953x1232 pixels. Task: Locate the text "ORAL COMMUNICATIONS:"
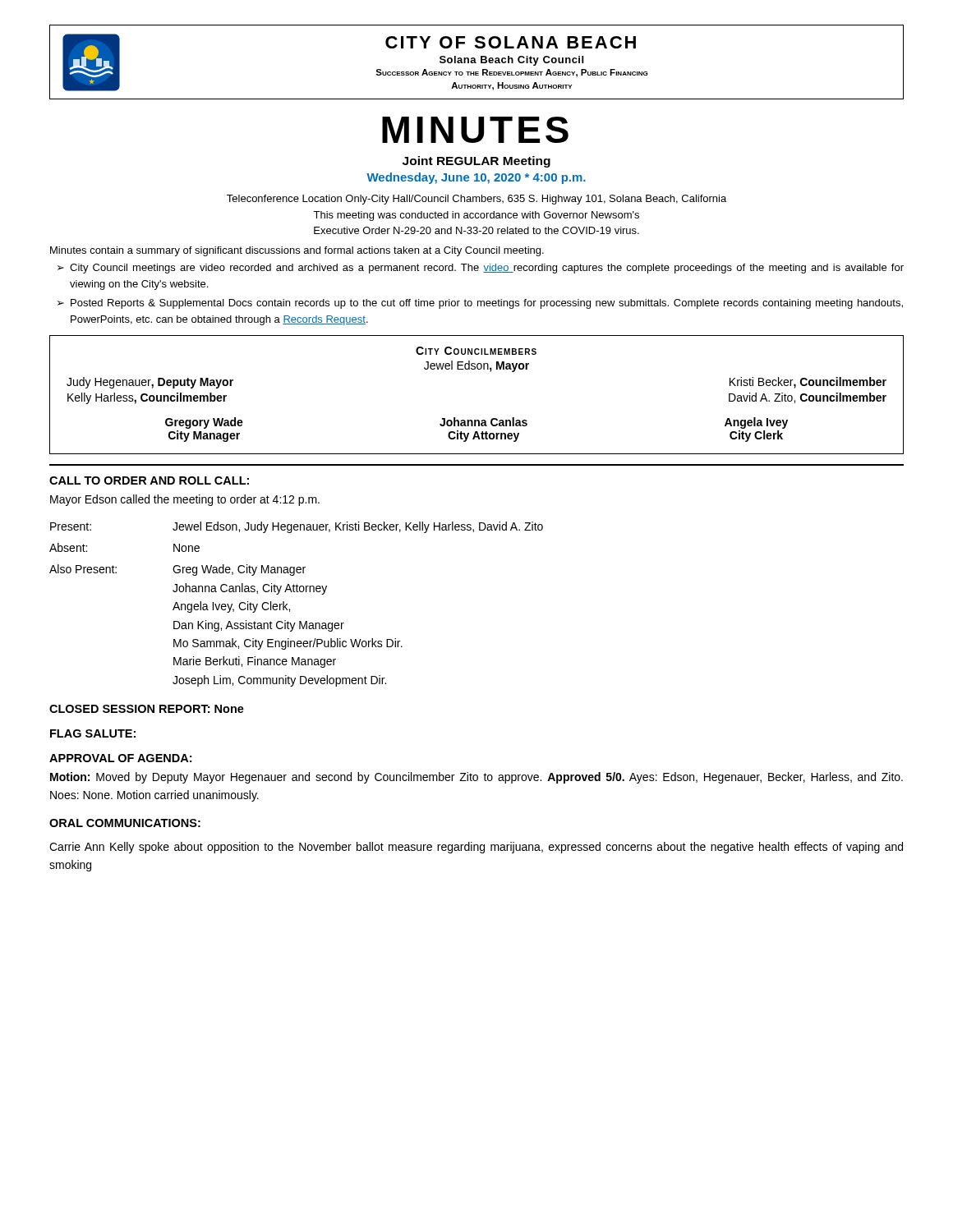125,823
